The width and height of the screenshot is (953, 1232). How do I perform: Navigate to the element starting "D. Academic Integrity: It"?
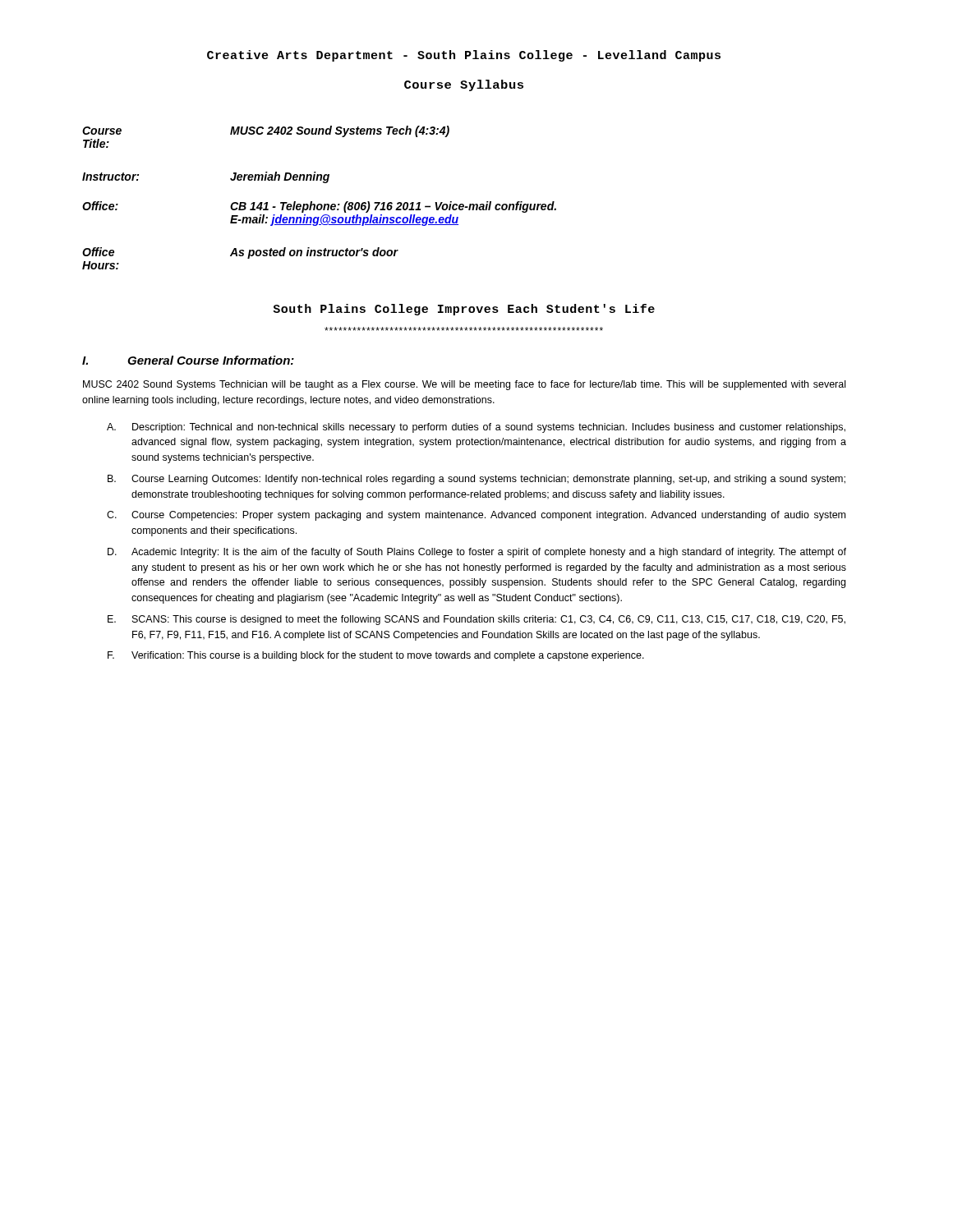click(x=476, y=575)
